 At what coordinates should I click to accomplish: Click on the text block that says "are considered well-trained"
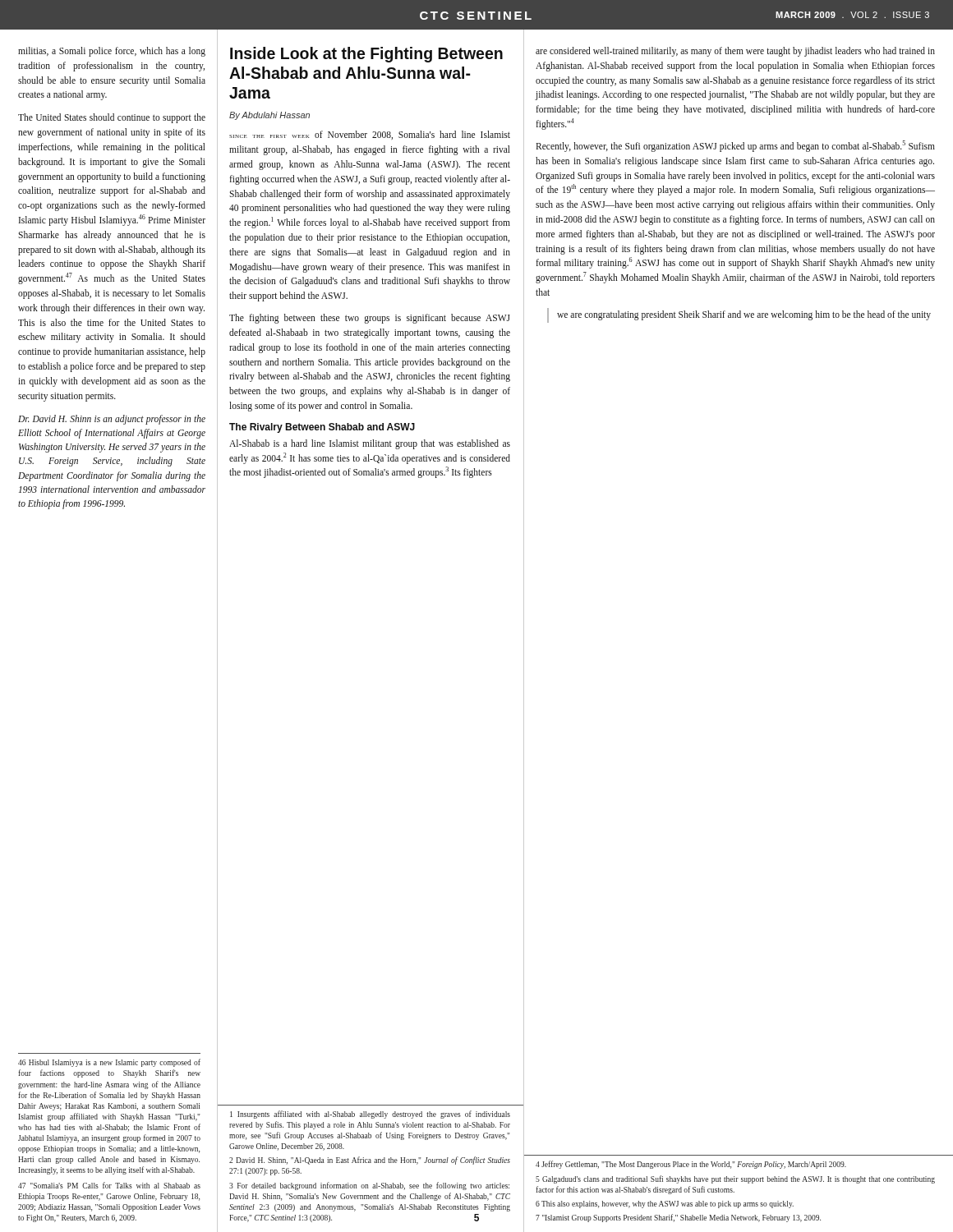(x=735, y=87)
